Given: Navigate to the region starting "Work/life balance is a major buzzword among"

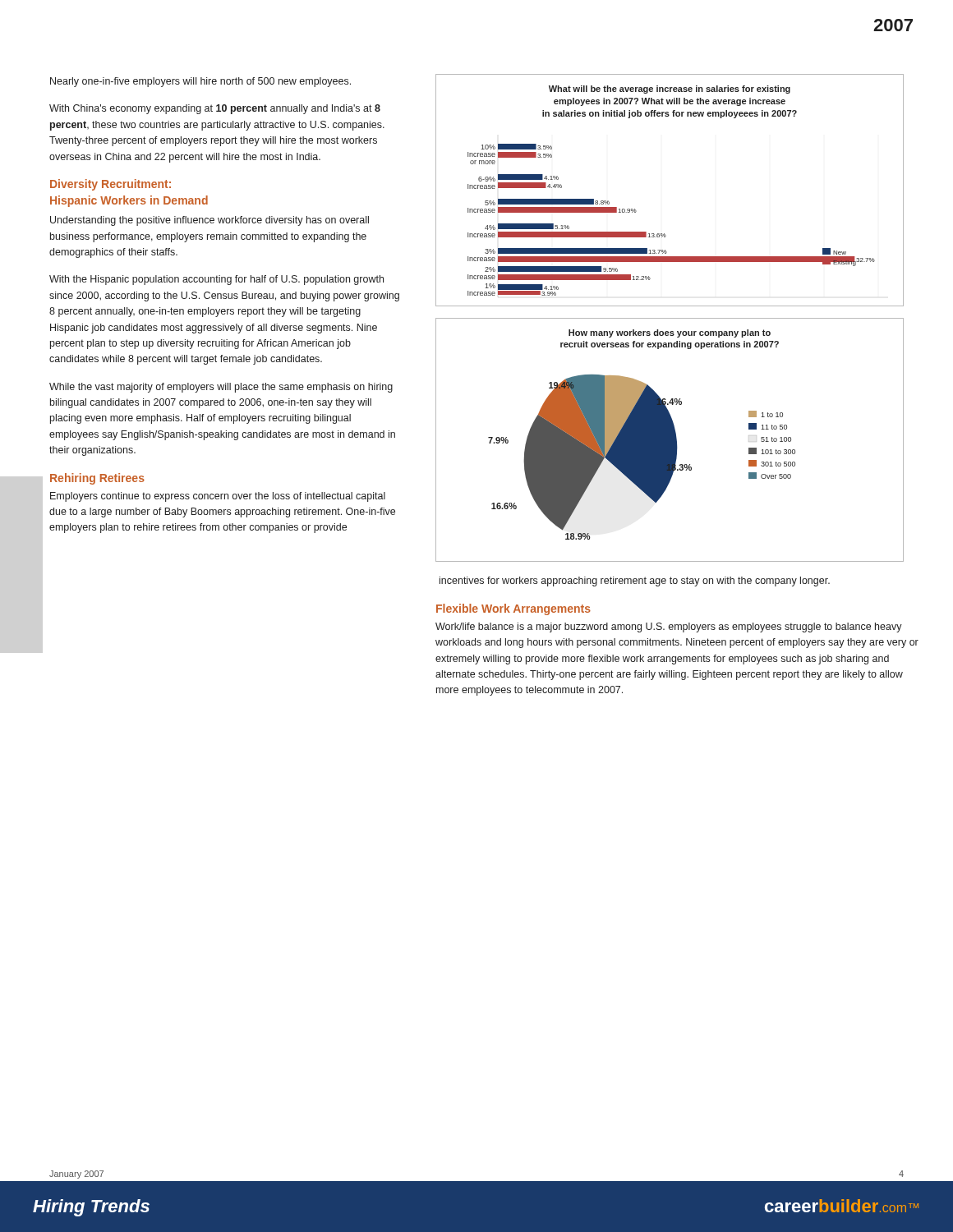Looking at the screenshot, I should click(x=677, y=658).
